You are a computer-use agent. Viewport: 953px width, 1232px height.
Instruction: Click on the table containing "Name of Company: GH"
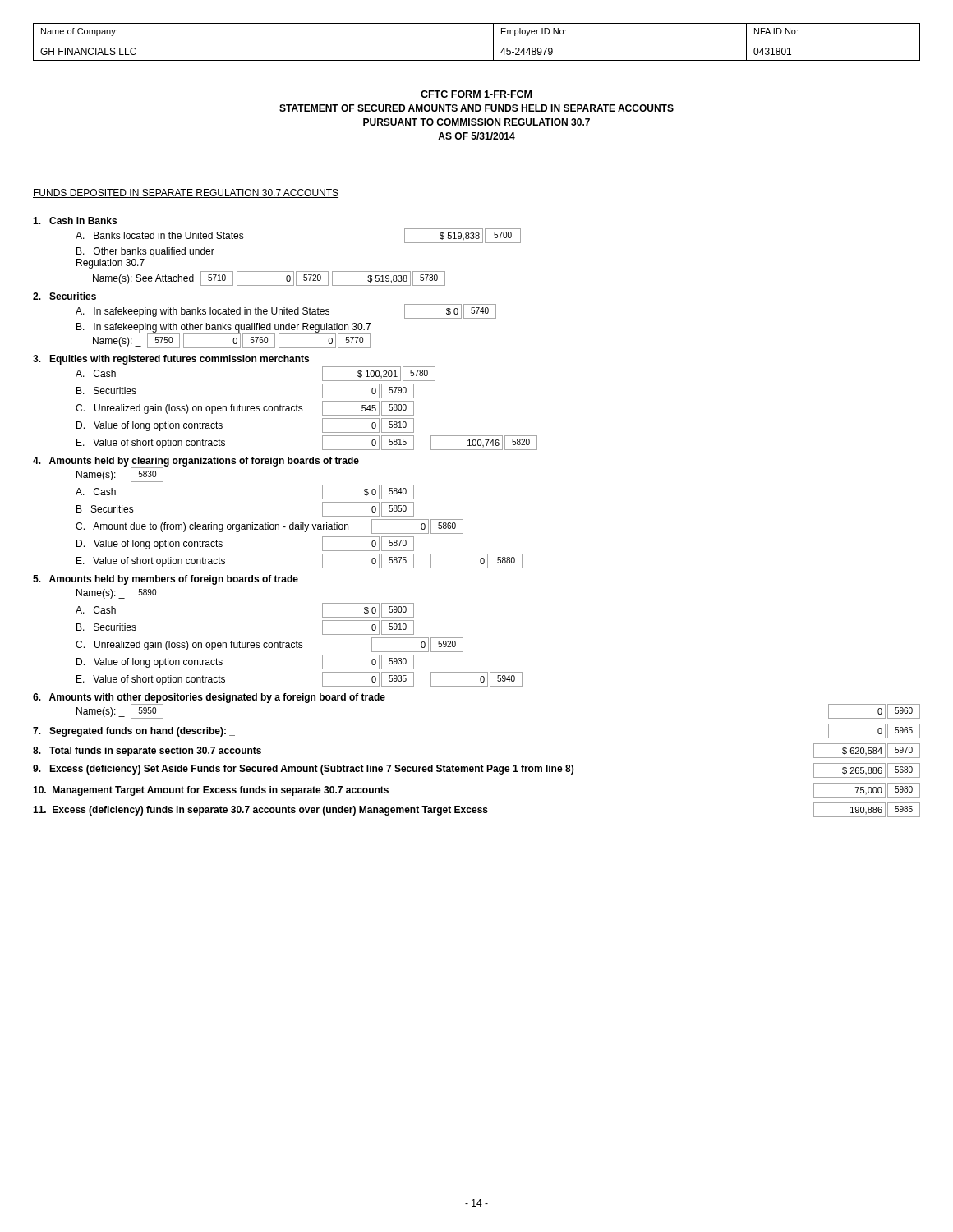point(476,42)
